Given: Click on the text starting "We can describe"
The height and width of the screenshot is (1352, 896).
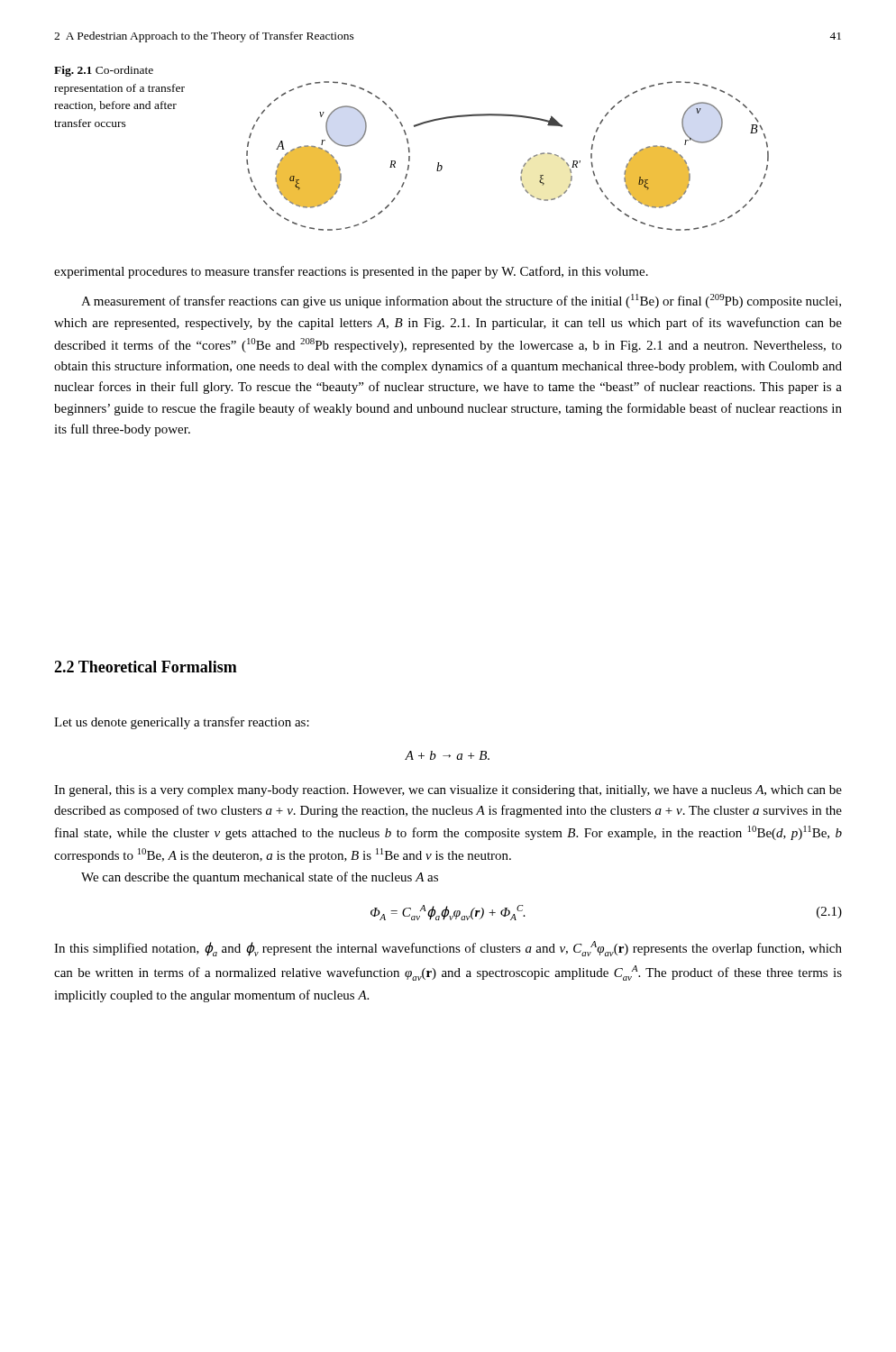Looking at the screenshot, I should 260,877.
